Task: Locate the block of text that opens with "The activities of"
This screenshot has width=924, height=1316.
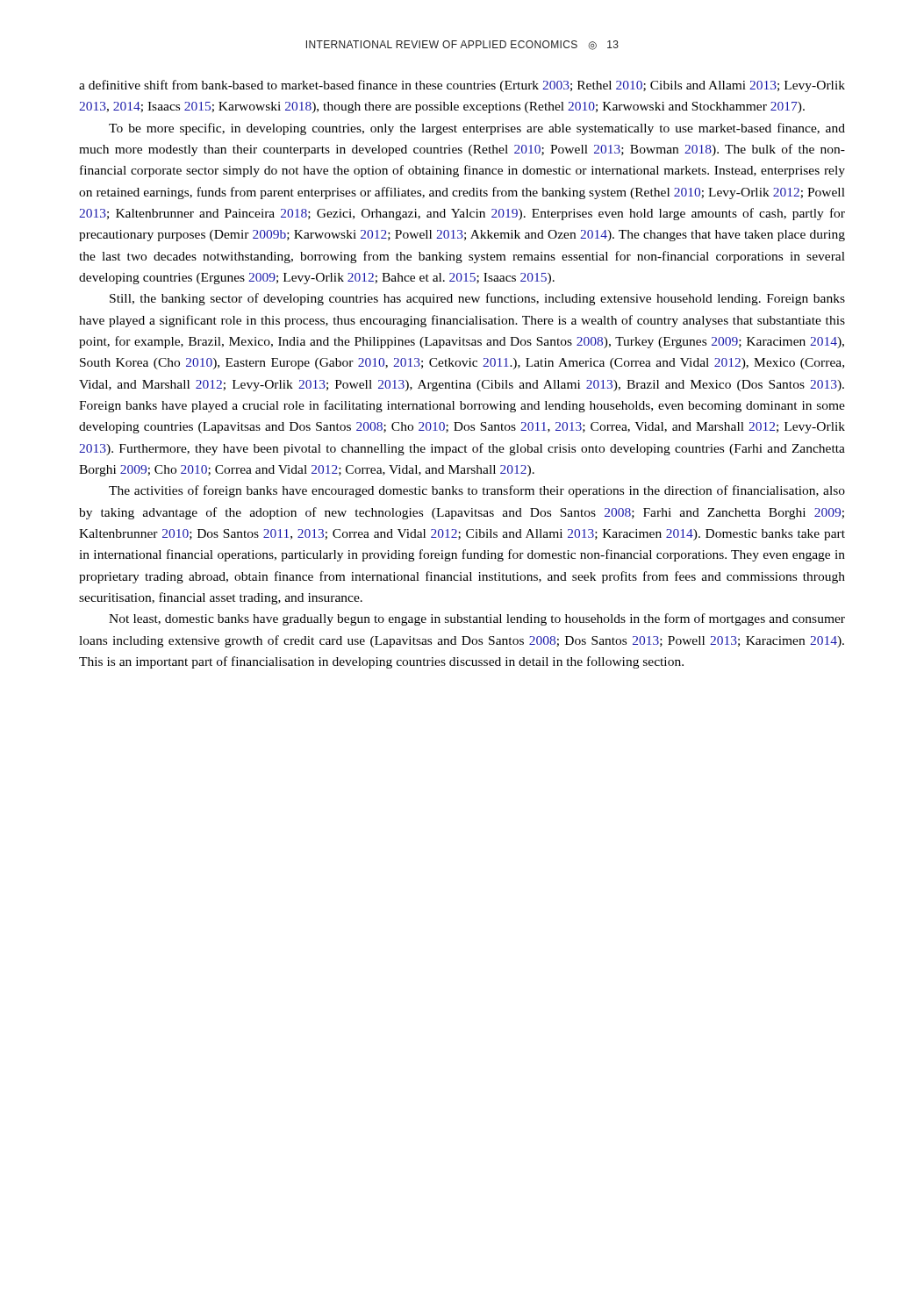Action: 462,544
